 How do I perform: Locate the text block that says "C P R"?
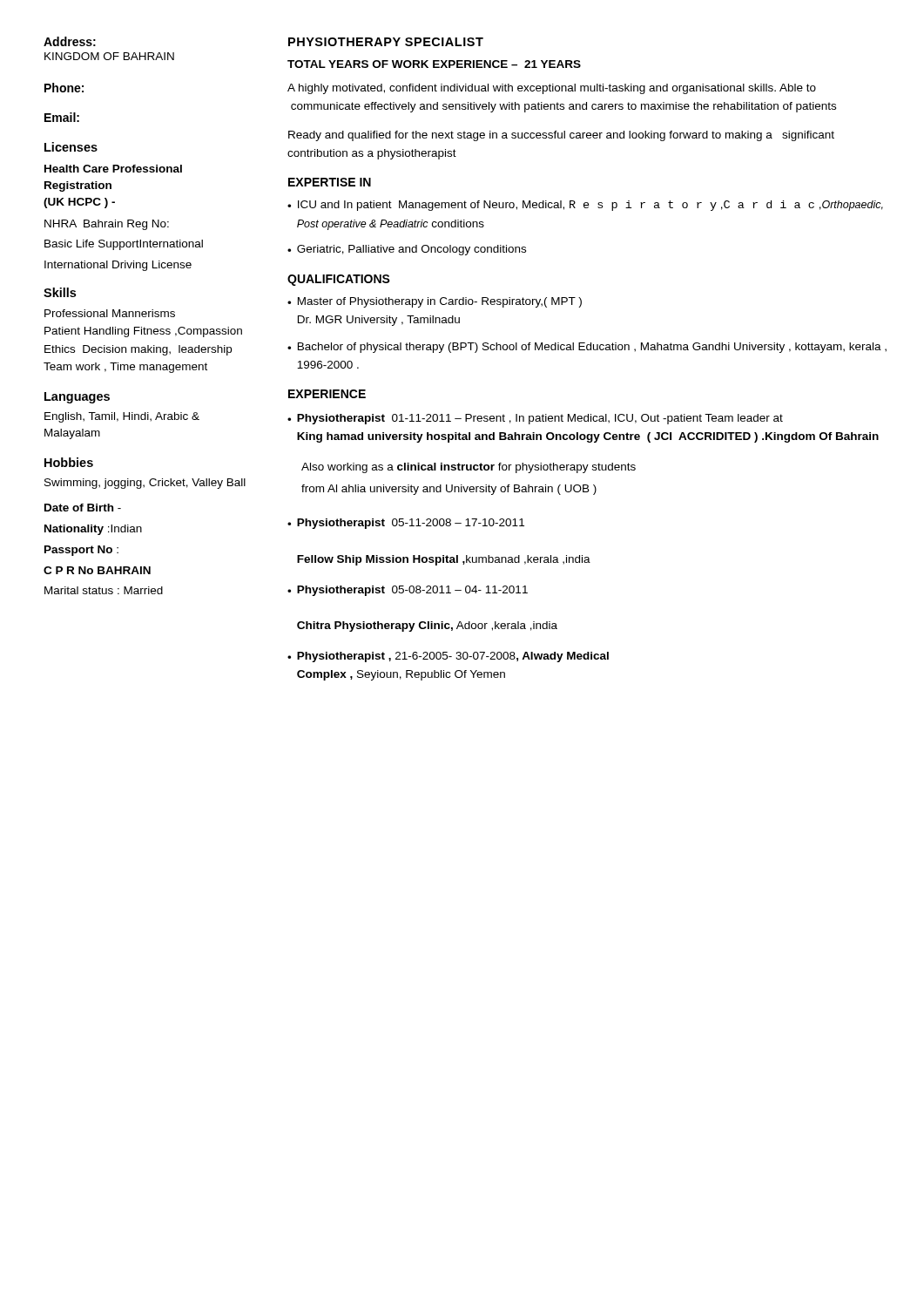pyautogui.click(x=97, y=570)
